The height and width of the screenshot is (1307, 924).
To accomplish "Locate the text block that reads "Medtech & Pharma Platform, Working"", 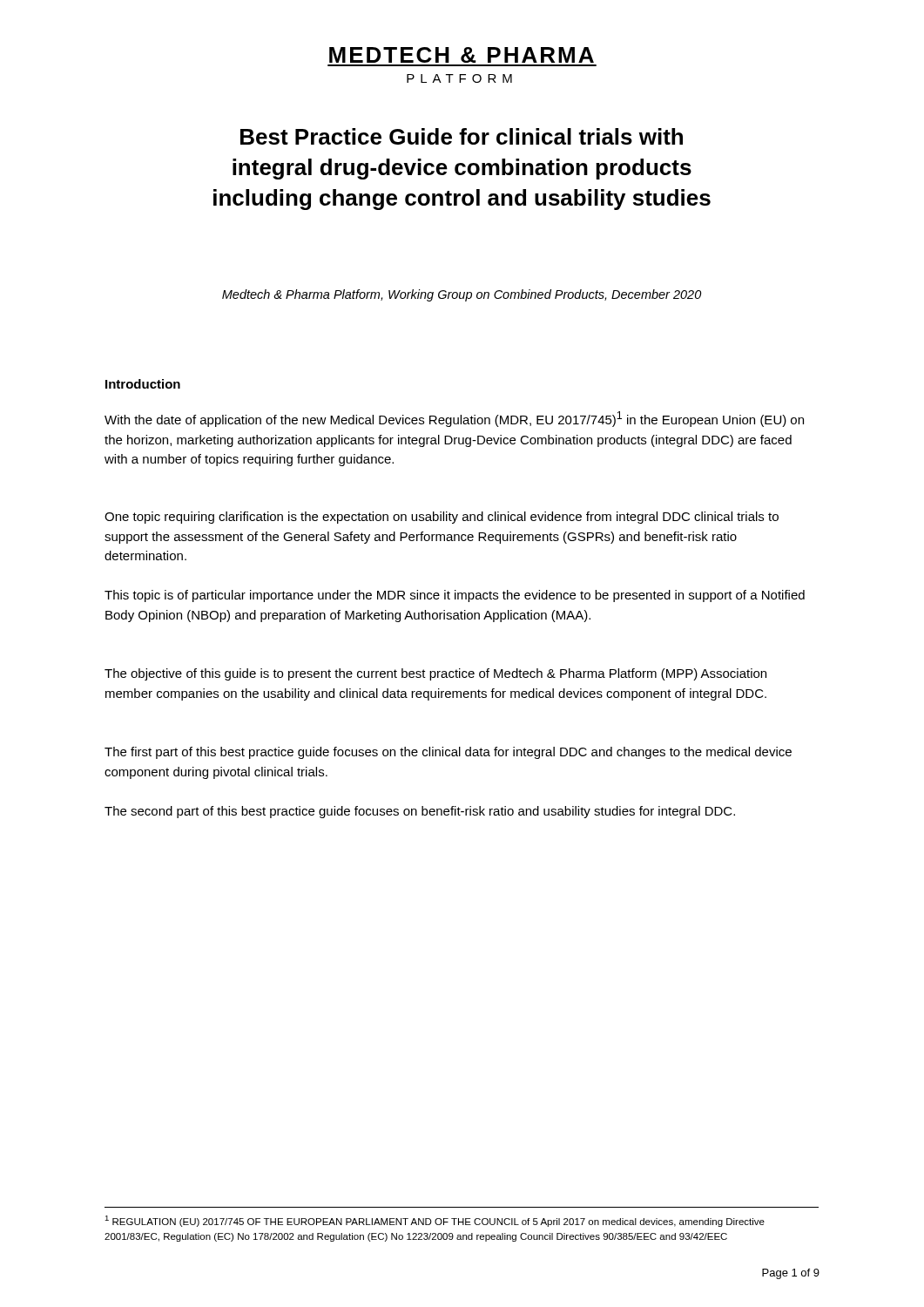I will [x=462, y=295].
